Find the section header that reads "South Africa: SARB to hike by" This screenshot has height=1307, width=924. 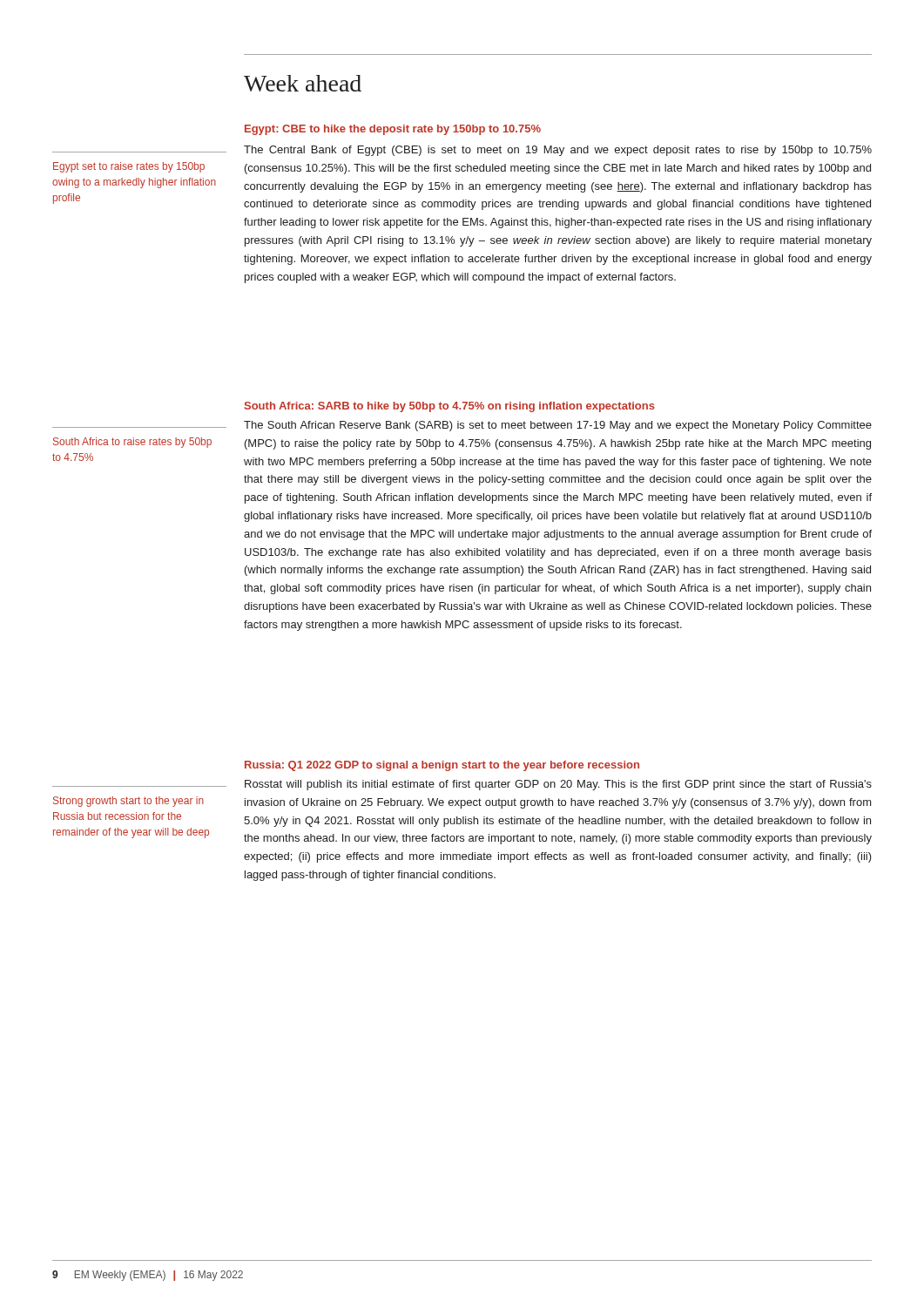pos(558,406)
